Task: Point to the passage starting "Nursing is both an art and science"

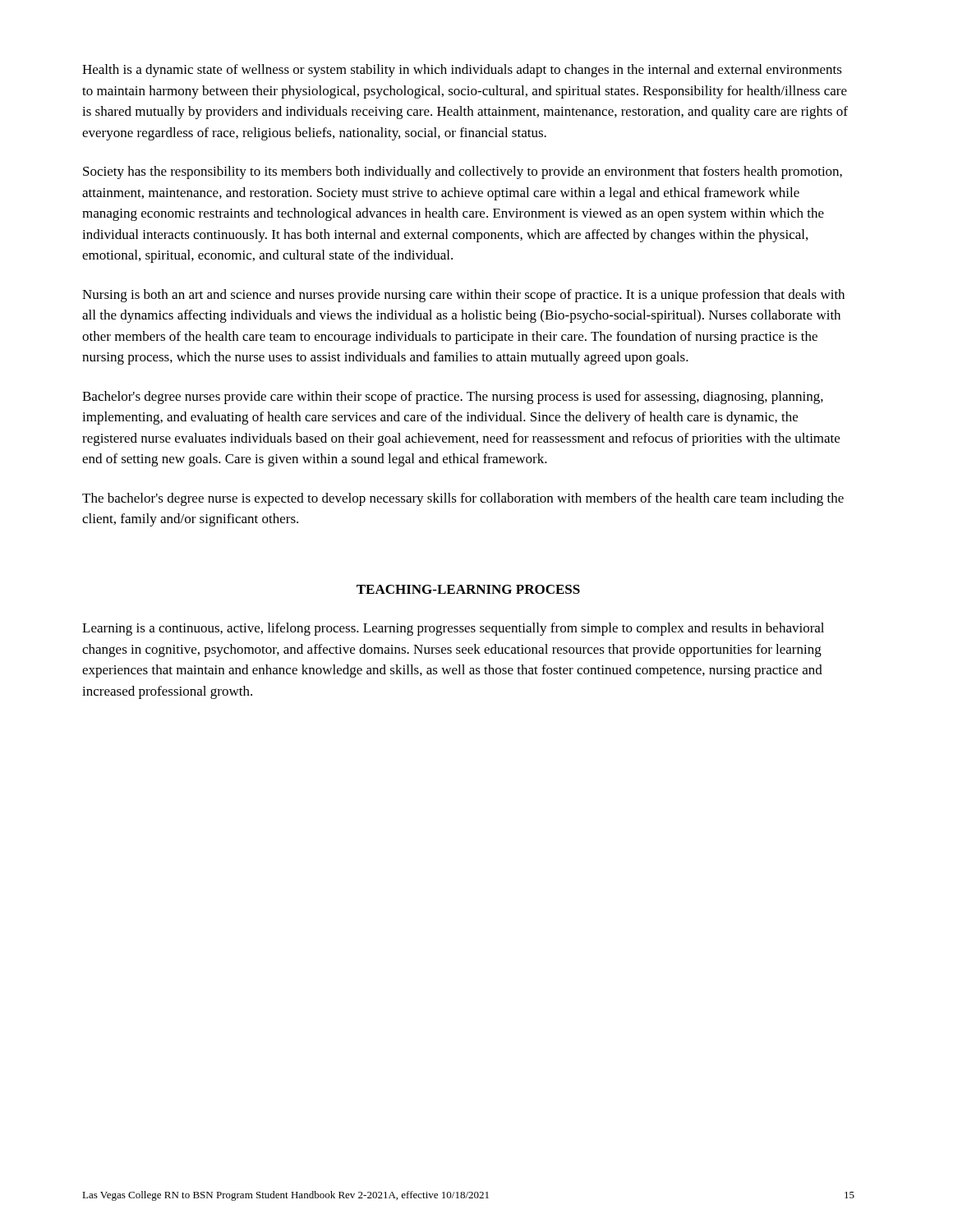Action: [464, 325]
